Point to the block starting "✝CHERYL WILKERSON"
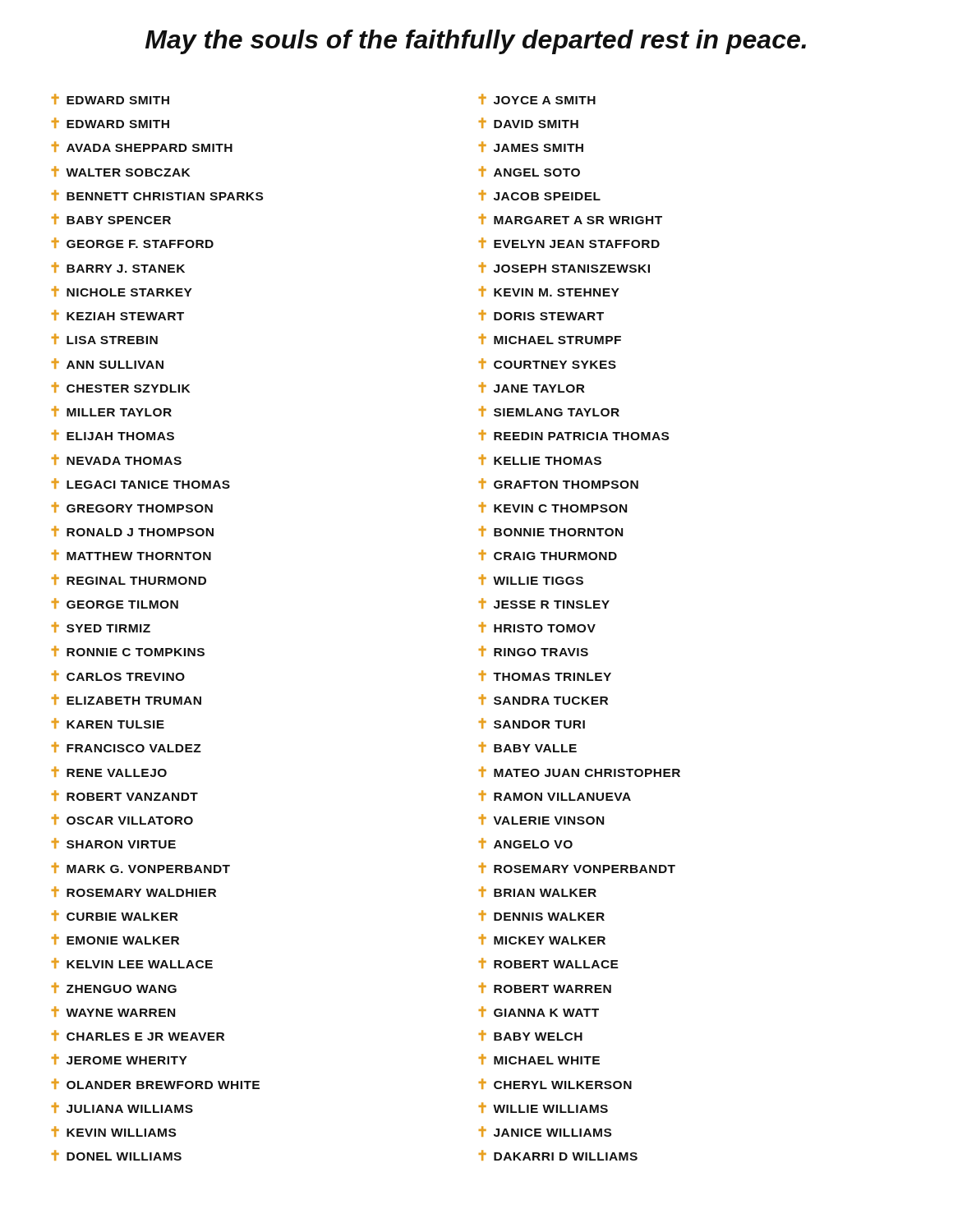 554,1084
